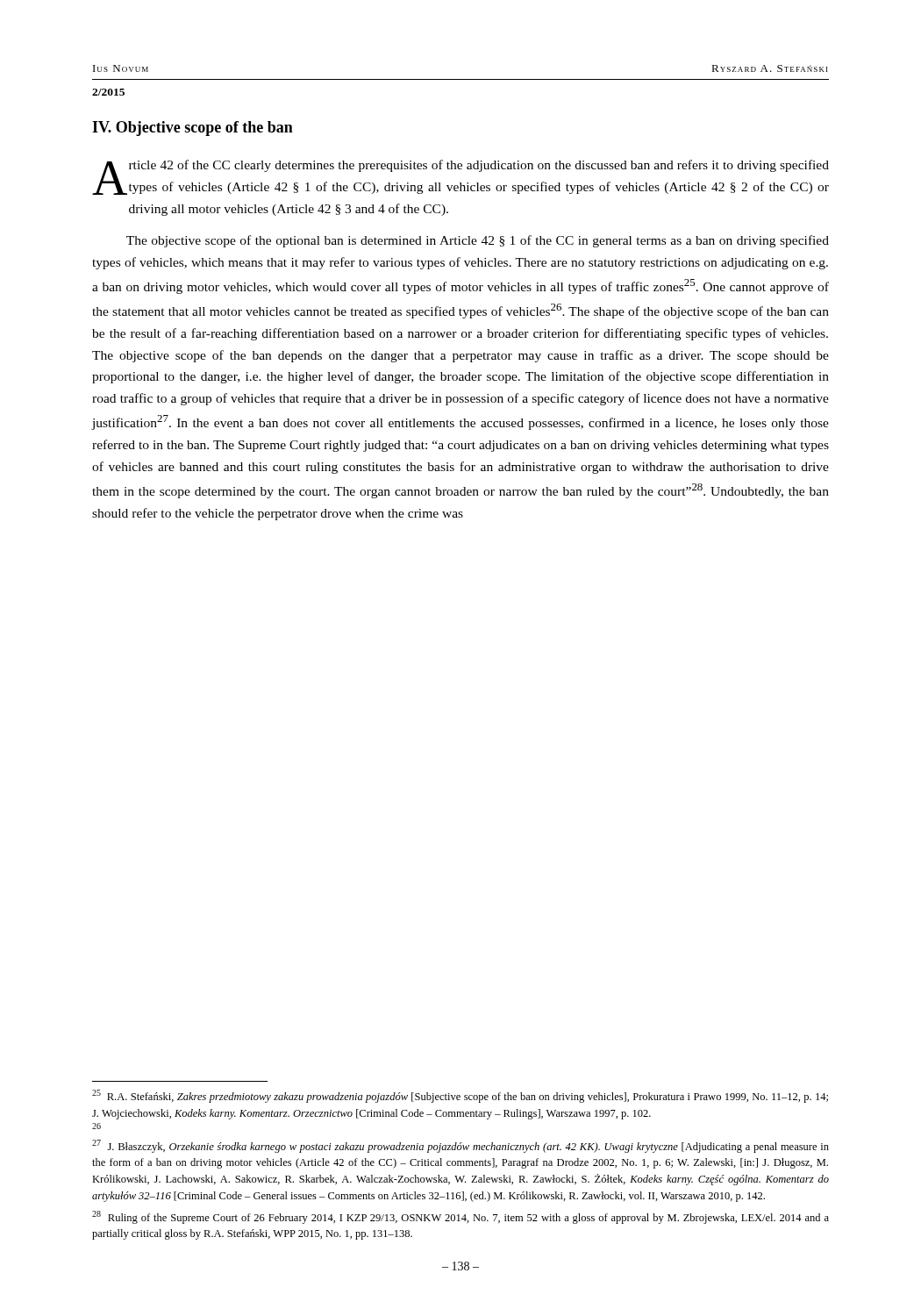This screenshot has width=921, height=1316.
Task: Find the footnote that reads "25 R.A. Stefański, Zakres przedmiotowy"
Action: [x=460, y=1145]
